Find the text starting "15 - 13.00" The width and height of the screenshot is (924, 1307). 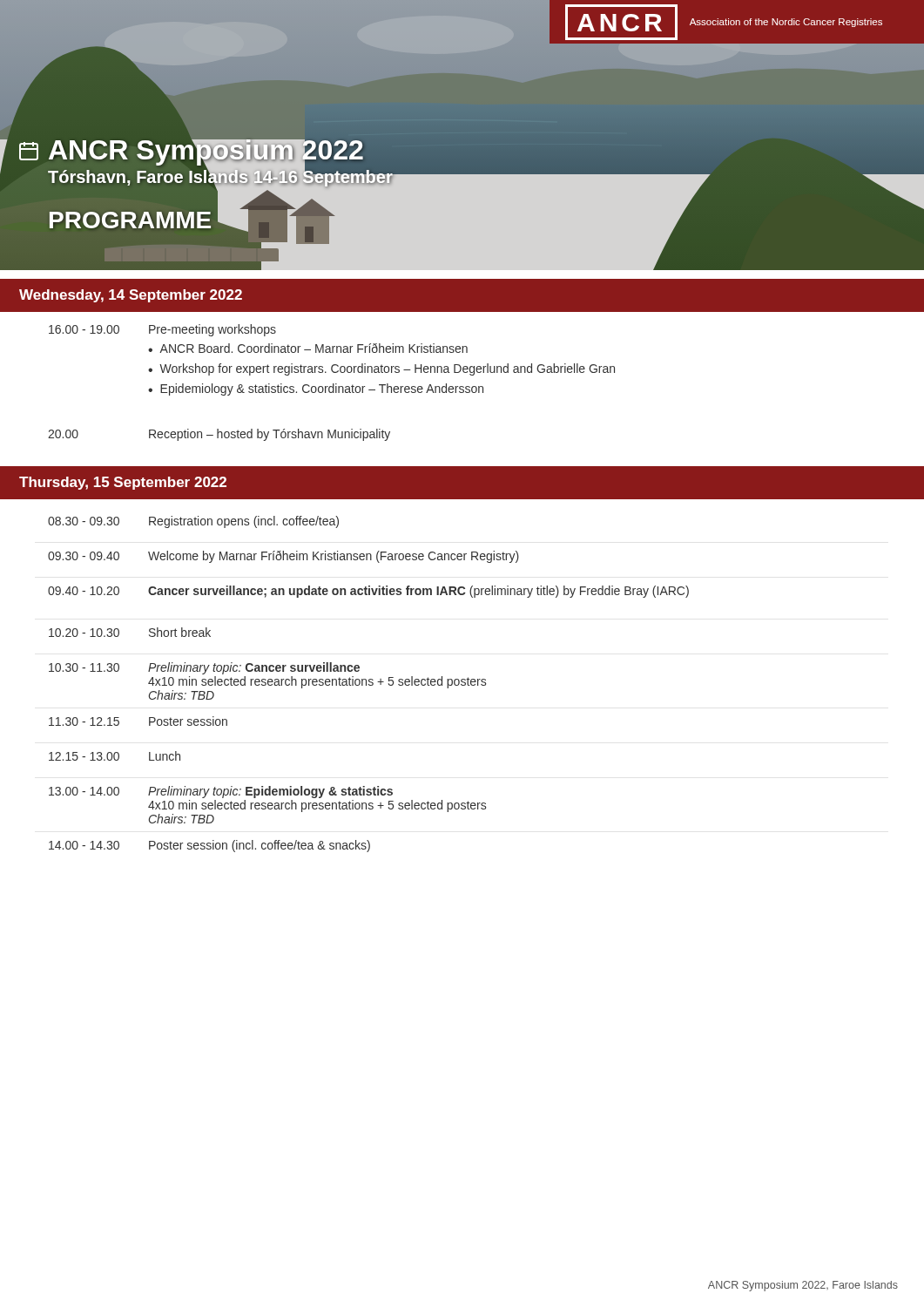pos(84,756)
